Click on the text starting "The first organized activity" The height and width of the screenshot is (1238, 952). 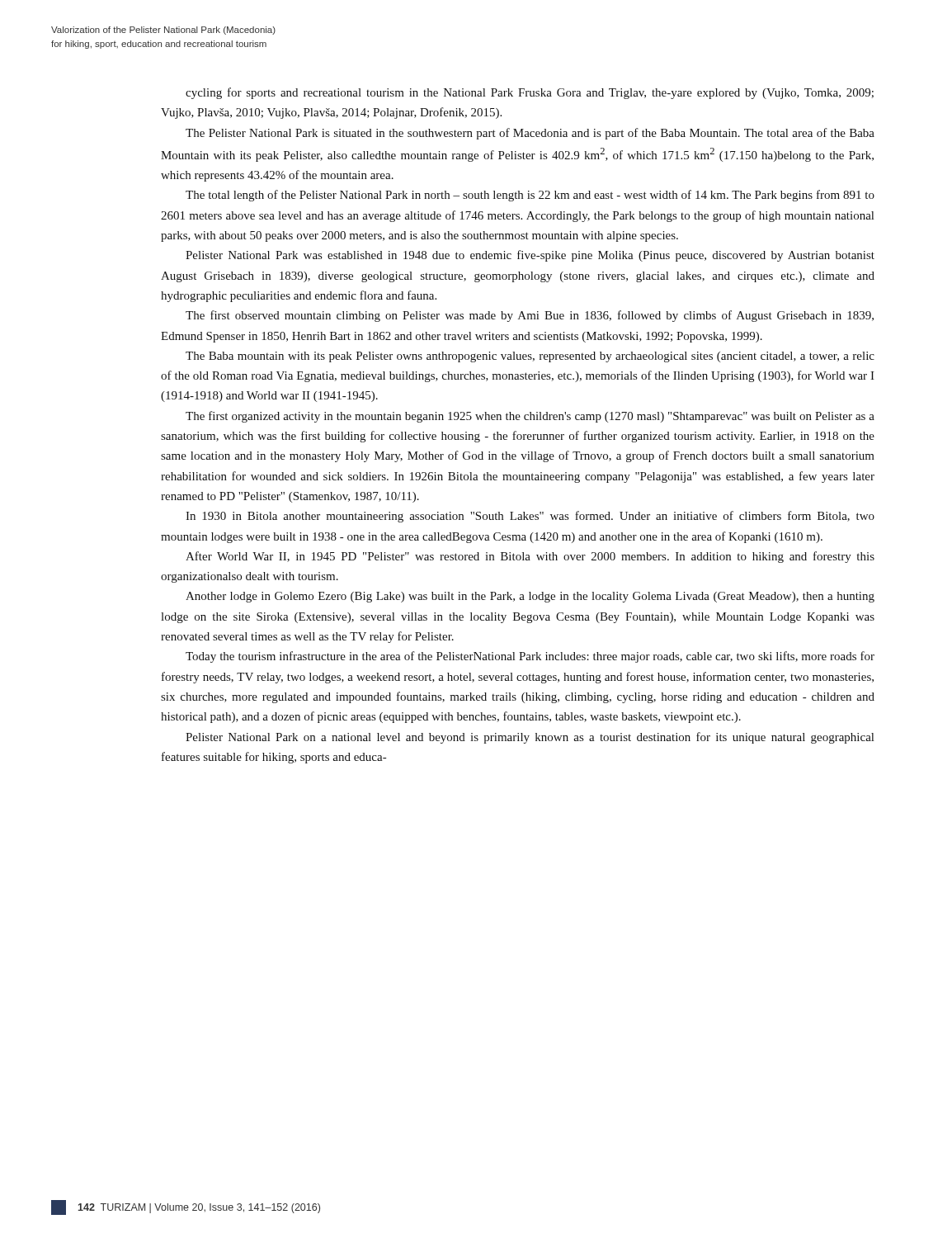tap(518, 456)
